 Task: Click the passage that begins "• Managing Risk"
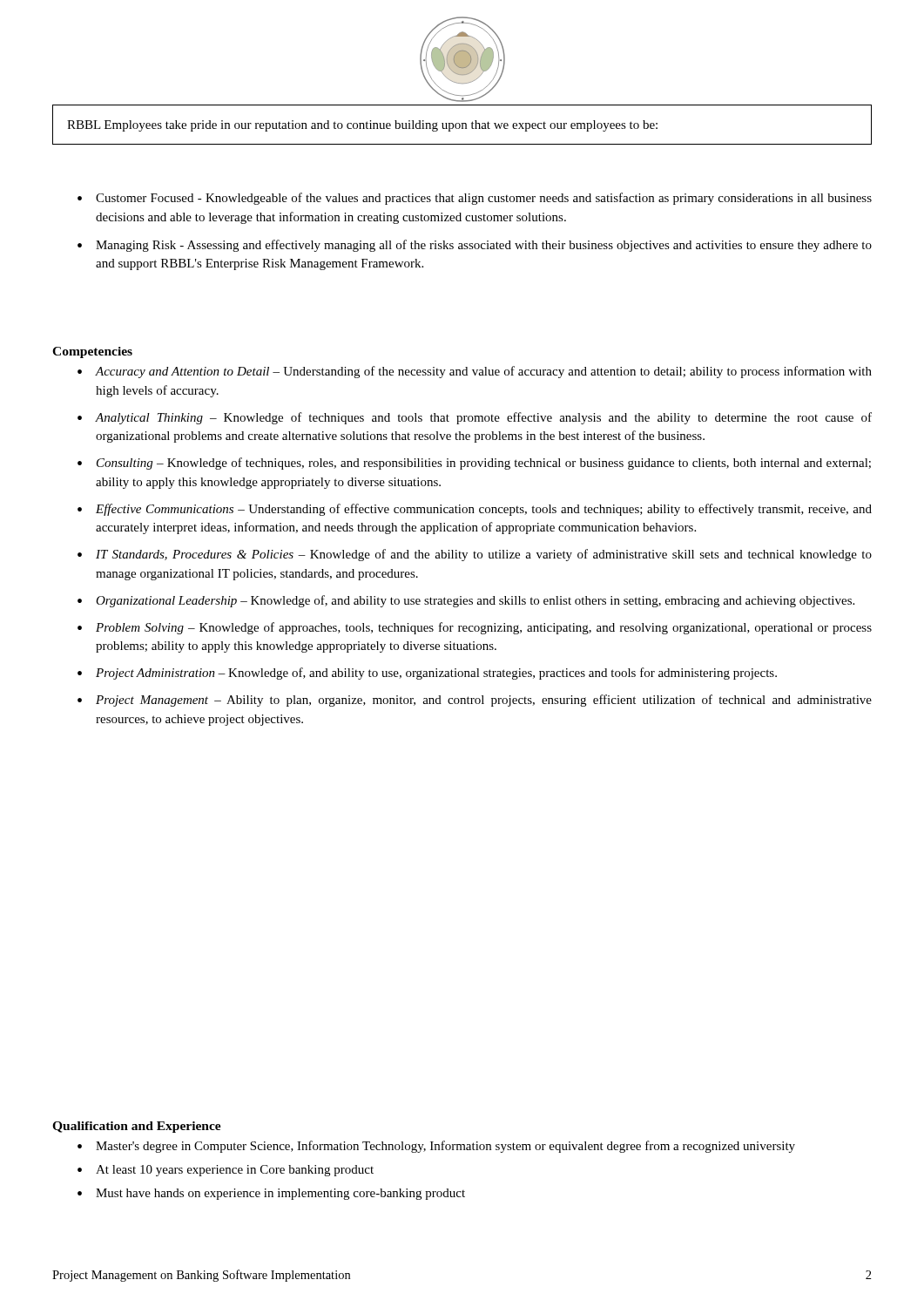[462, 255]
